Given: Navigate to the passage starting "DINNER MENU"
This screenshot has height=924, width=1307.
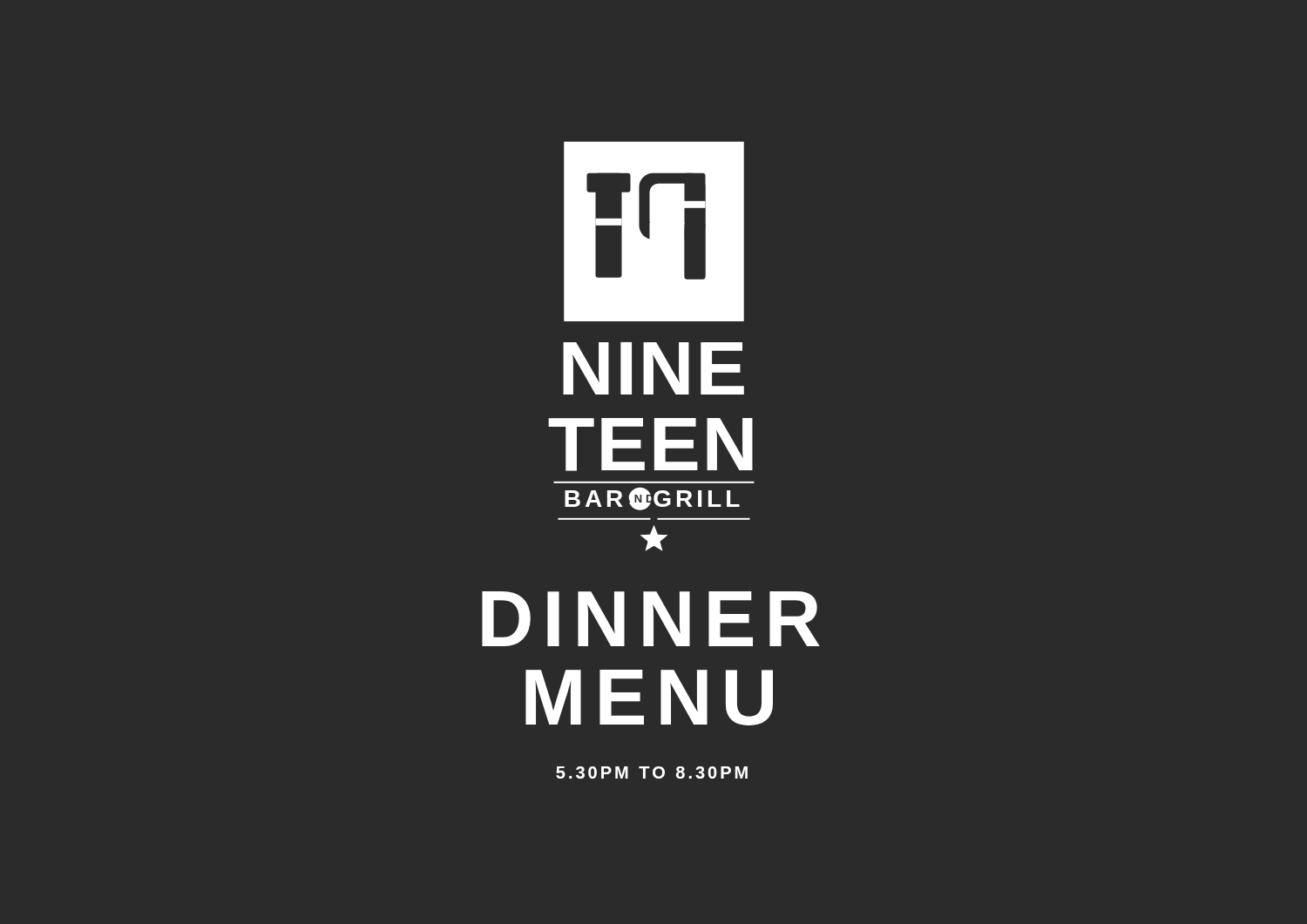Looking at the screenshot, I should [x=654, y=656].
